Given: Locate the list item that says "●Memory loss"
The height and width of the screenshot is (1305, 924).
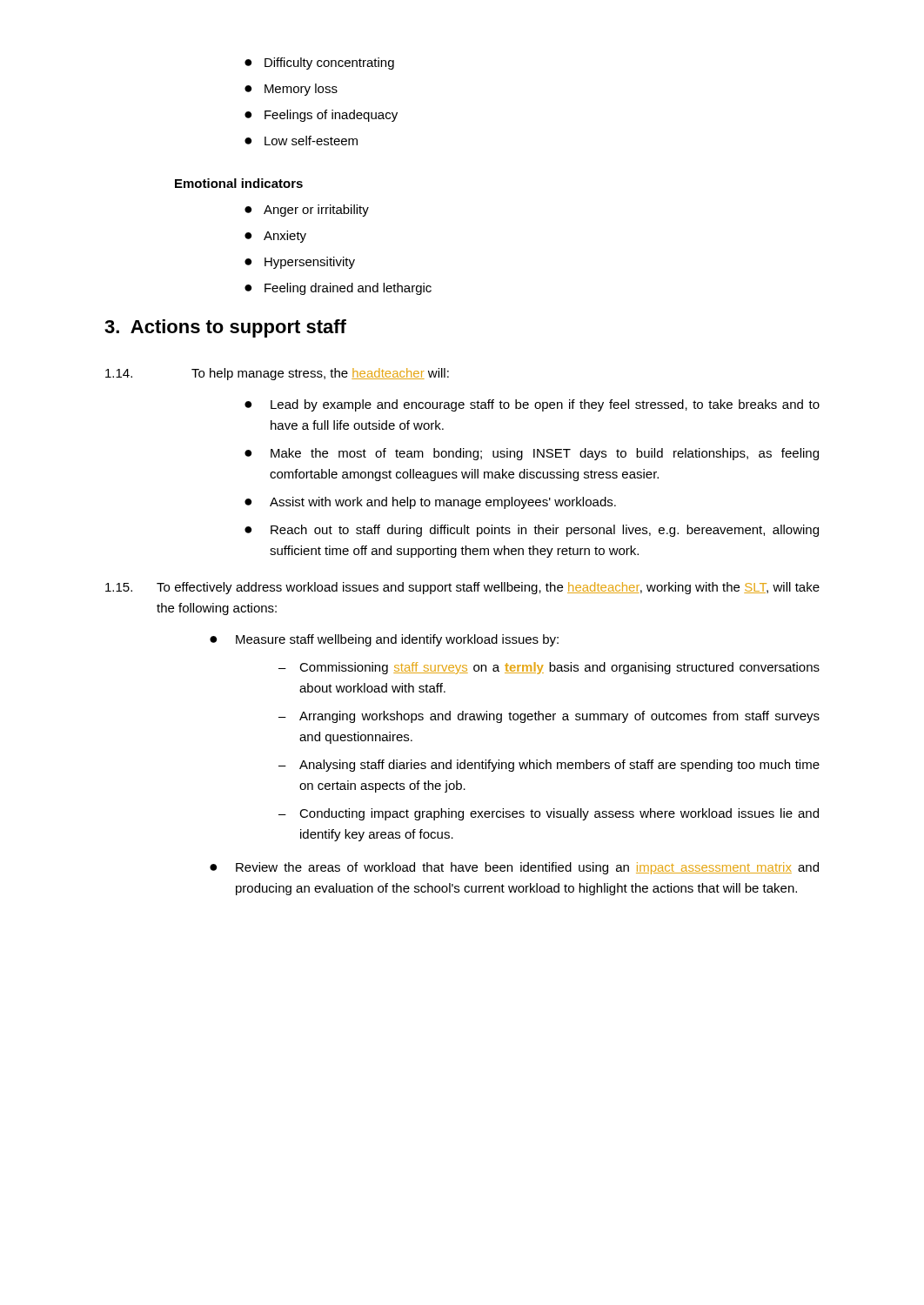Looking at the screenshot, I should (291, 89).
